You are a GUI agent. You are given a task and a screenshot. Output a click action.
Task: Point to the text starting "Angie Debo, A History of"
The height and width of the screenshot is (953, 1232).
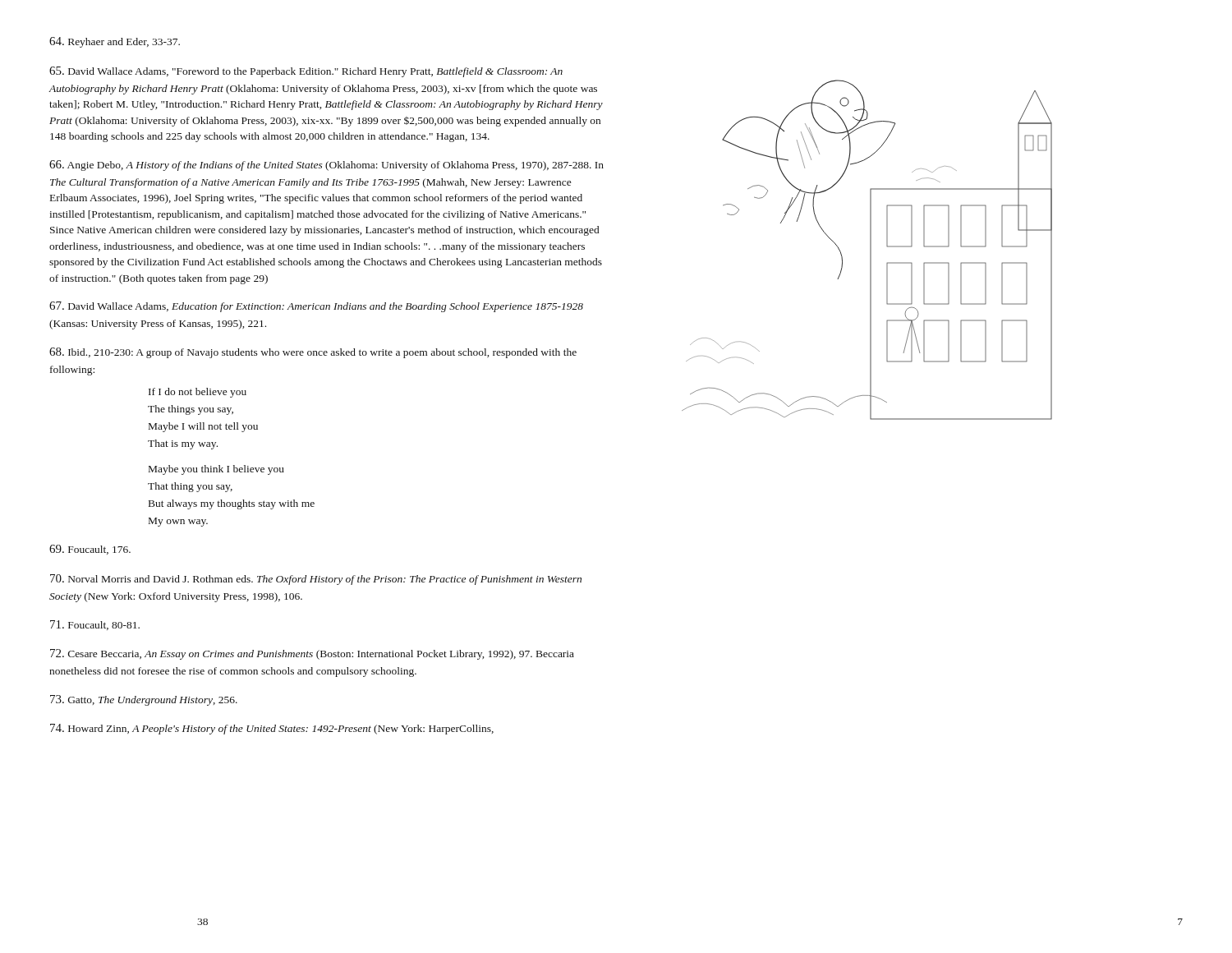point(326,221)
